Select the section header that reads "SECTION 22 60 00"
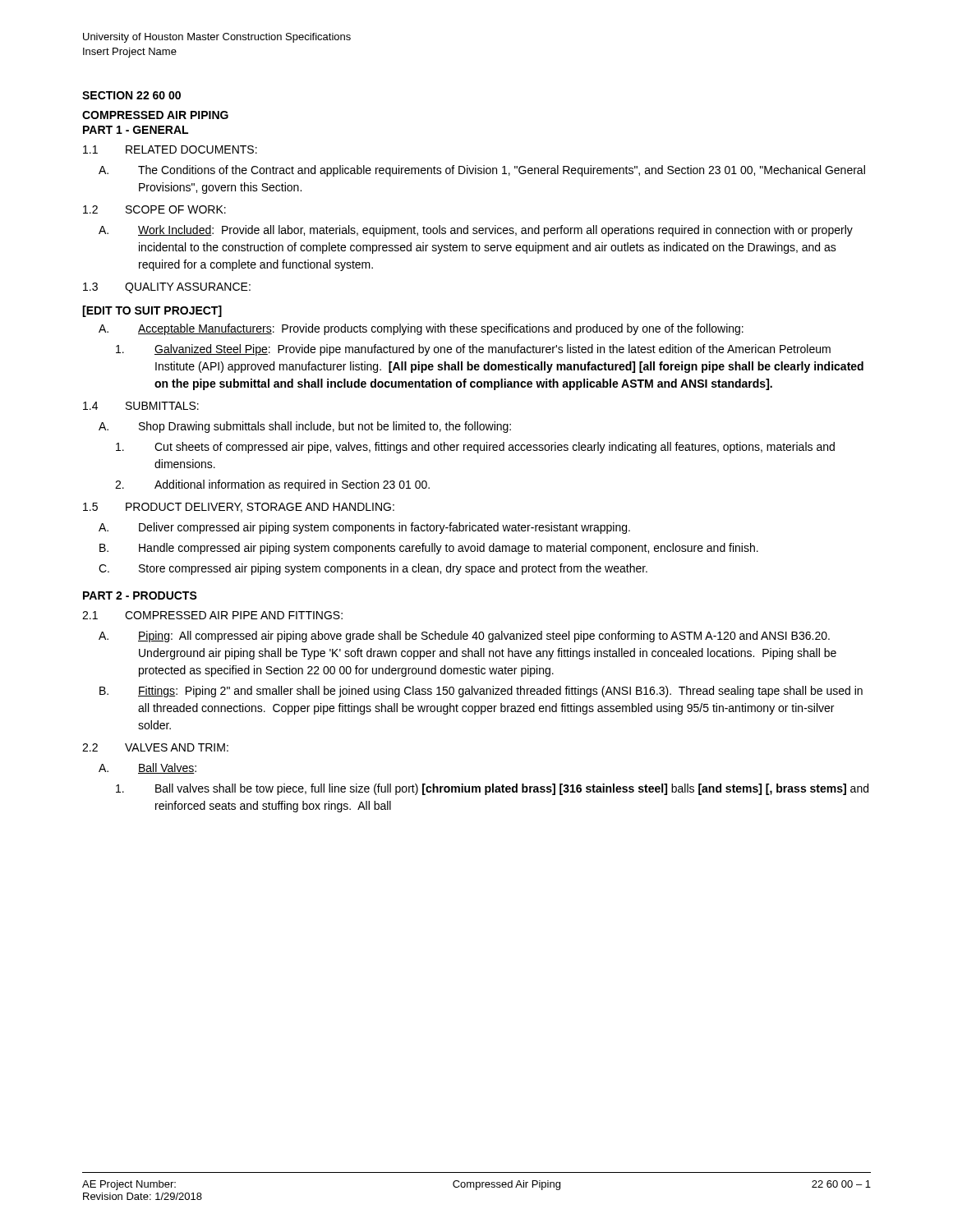The width and height of the screenshot is (953, 1232). pos(132,95)
